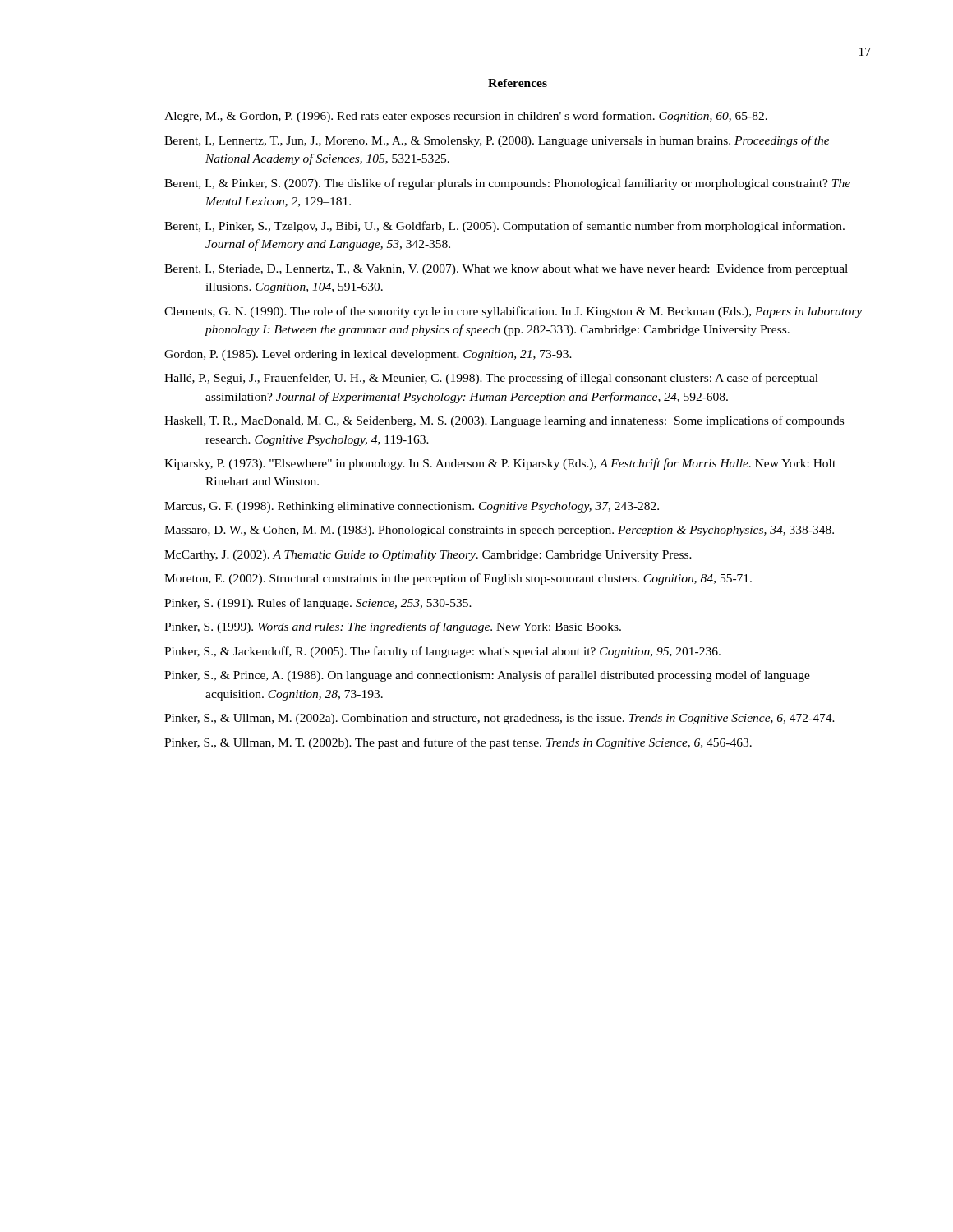Click on the list item that reads "Marcus, G. F. (1998)."
This screenshot has height=1232, width=953.
pyautogui.click(x=412, y=505)
